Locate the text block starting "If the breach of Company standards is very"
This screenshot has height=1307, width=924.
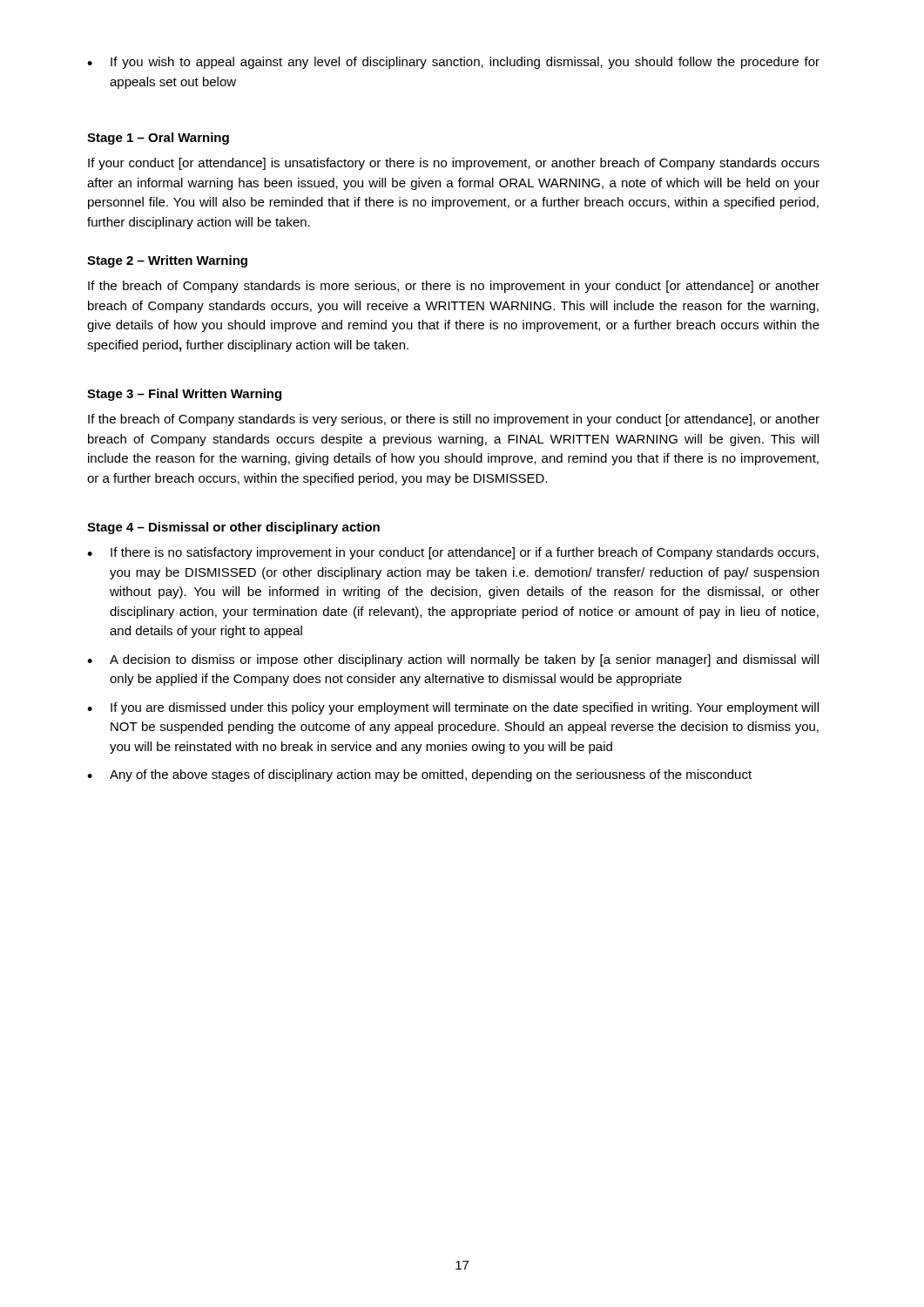[453, 449]
